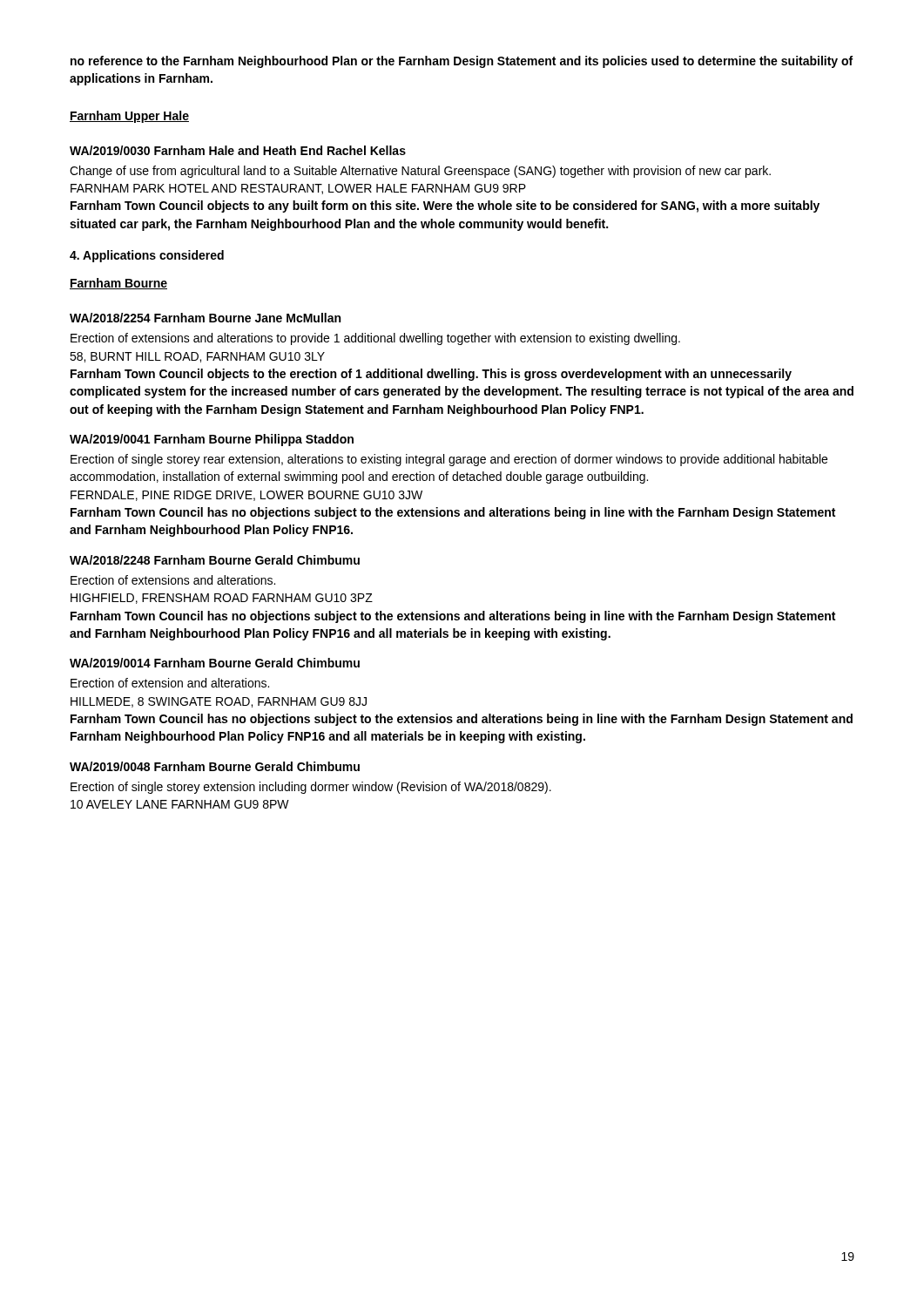Viewport: 924px width, 1307px height.
Task: Point to the block beginning "WA/2018/2248 Farnham Bourne Gerald Chimbumu Erection of extensions"
Action: (x=215, y=560)
